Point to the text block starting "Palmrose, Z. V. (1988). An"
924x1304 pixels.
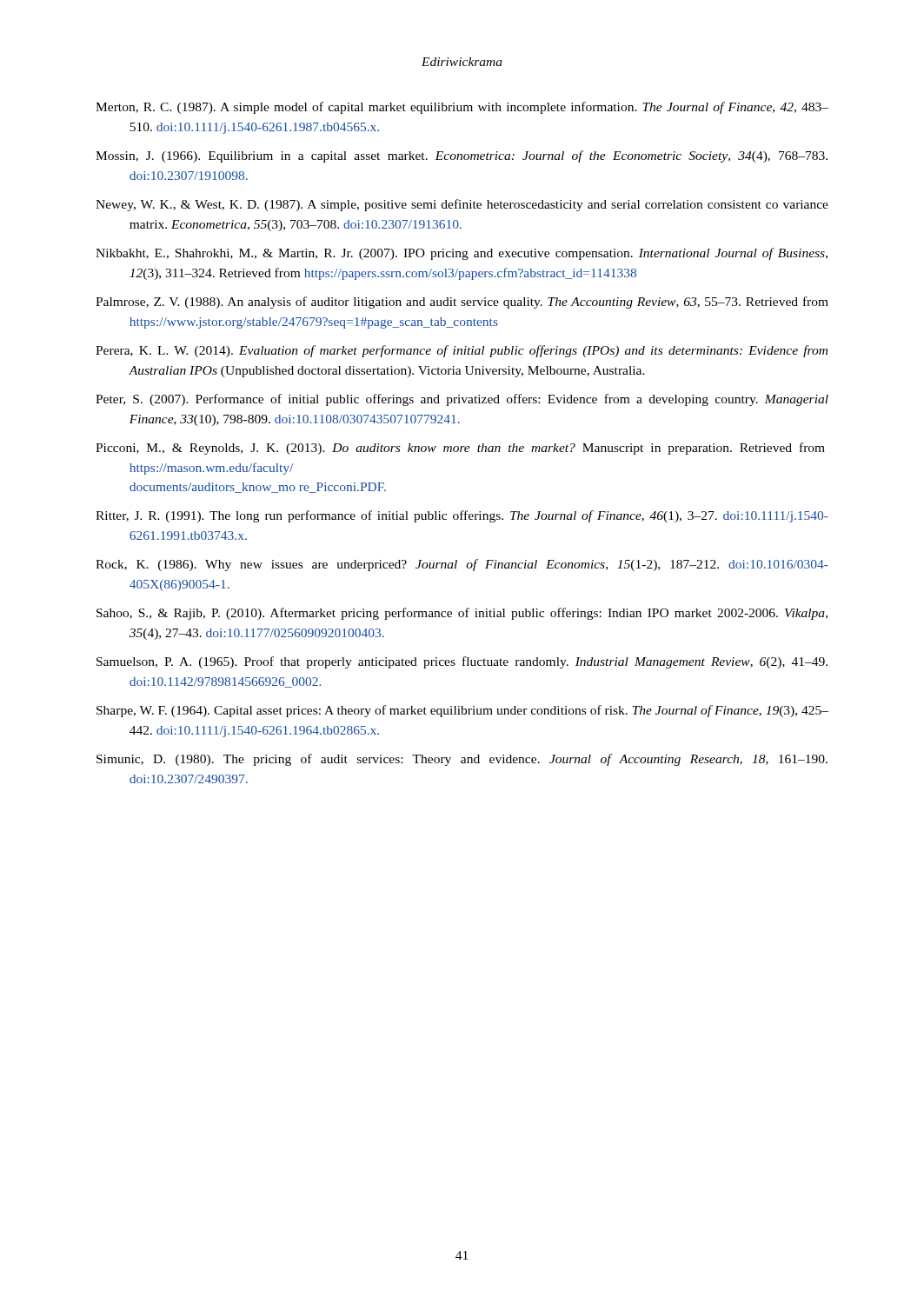[x=462, y=311]
